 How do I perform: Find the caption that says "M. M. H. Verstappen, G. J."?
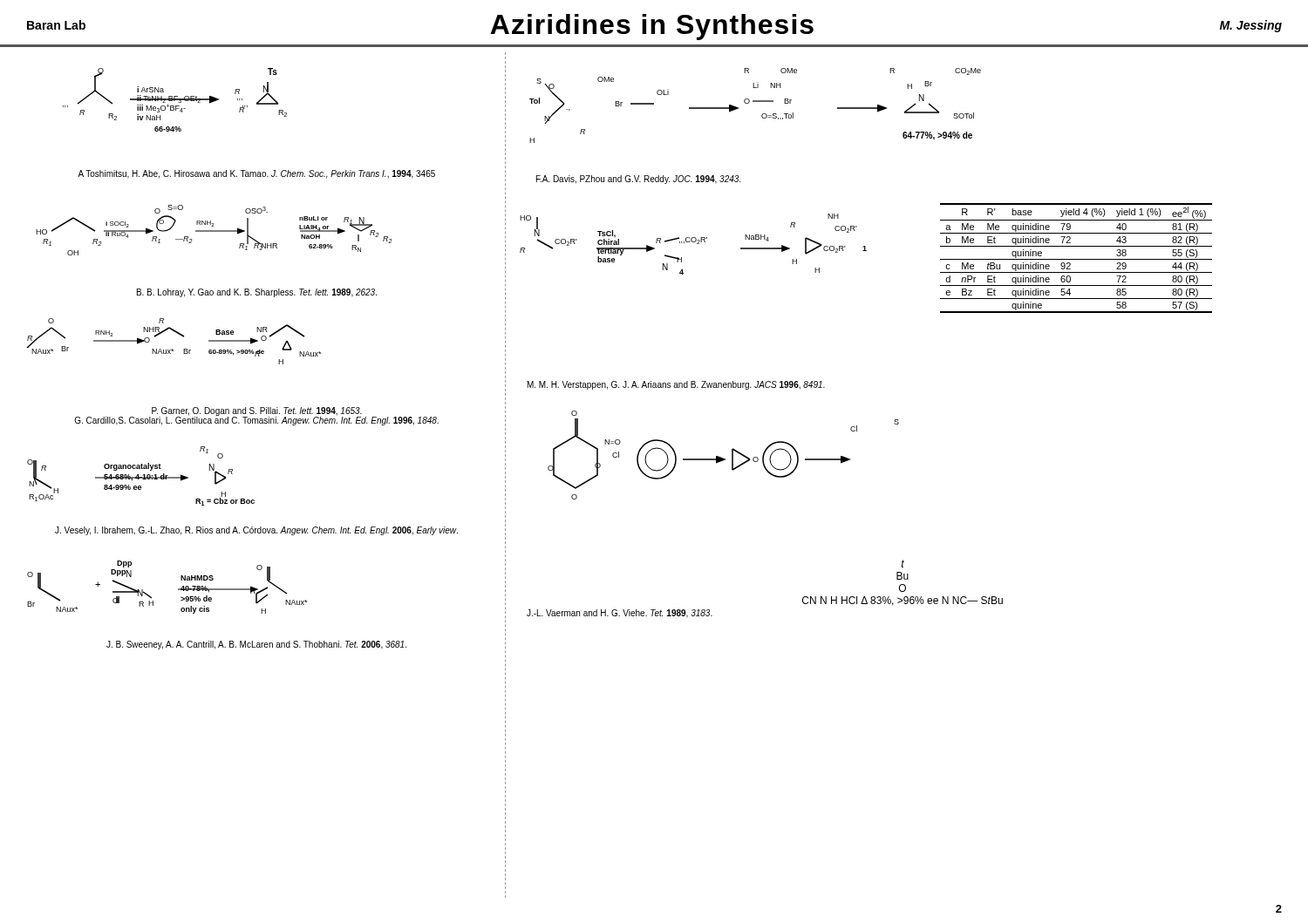click(676, 385)
